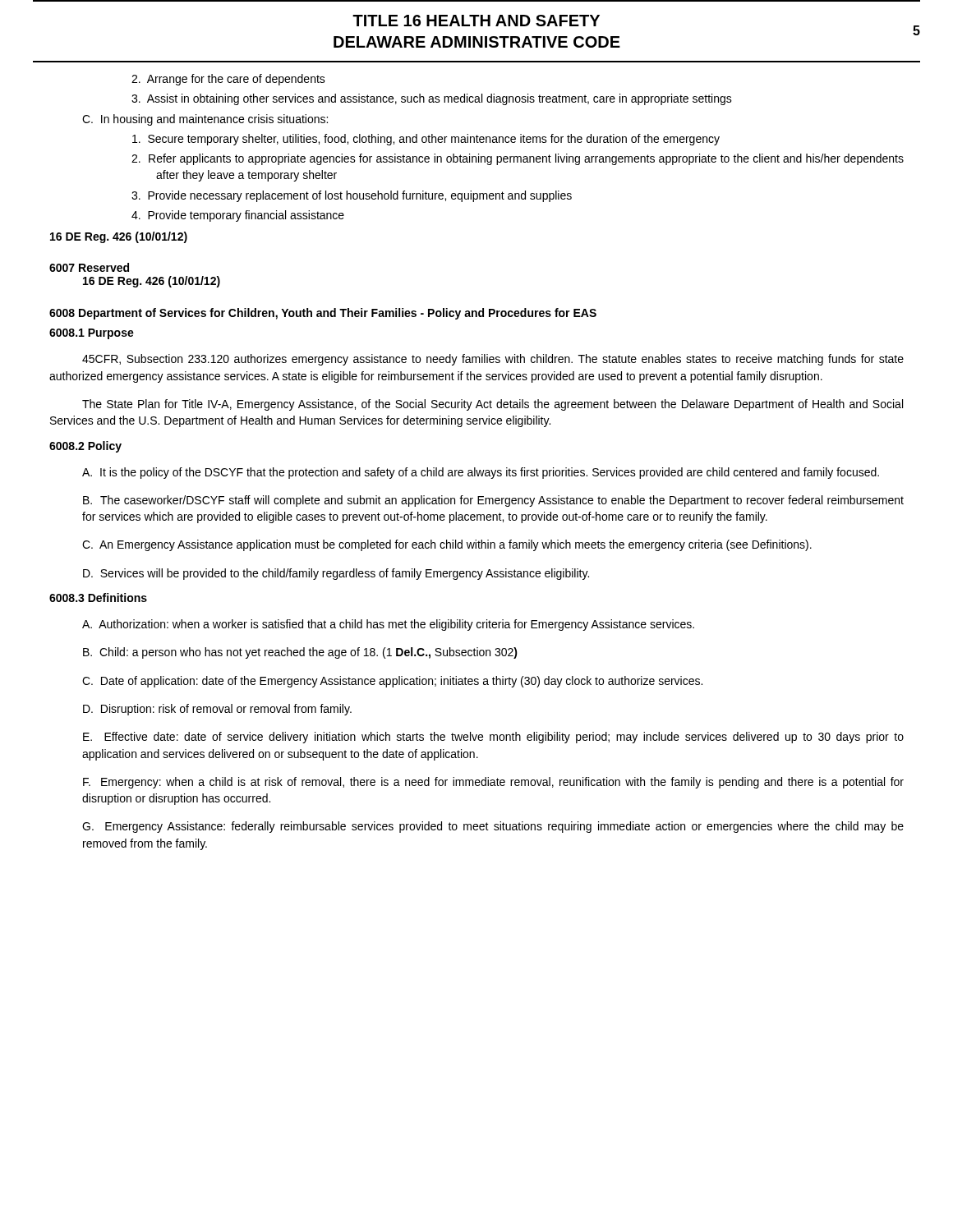
Task: Locate the text "4. Provide temporary financial assistance"
Action: (238, 215)
